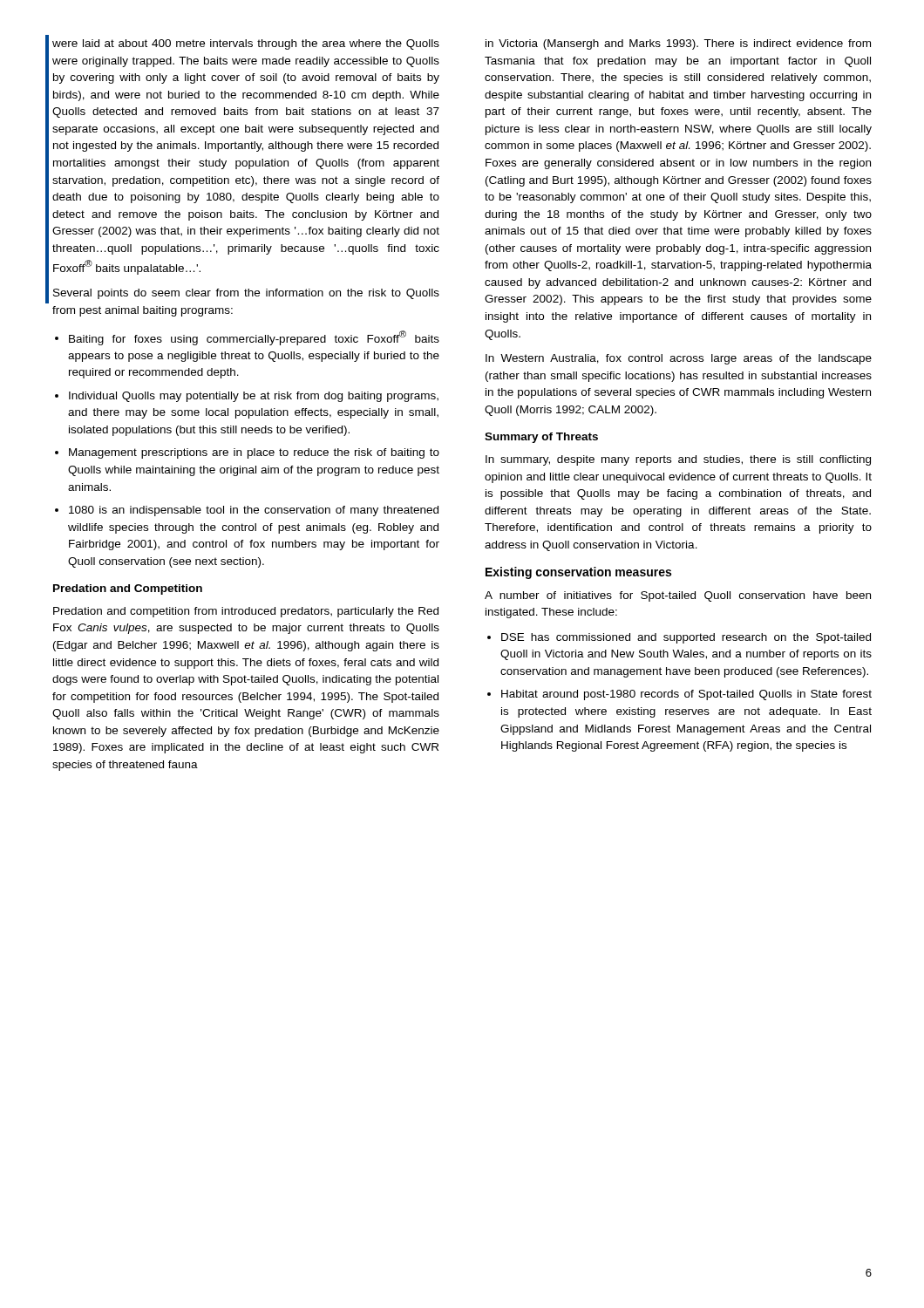924x1308 pixels.
Task: Select the list item with the text "DSE has commissioned and supported research"
Action: tap(686, 654)
